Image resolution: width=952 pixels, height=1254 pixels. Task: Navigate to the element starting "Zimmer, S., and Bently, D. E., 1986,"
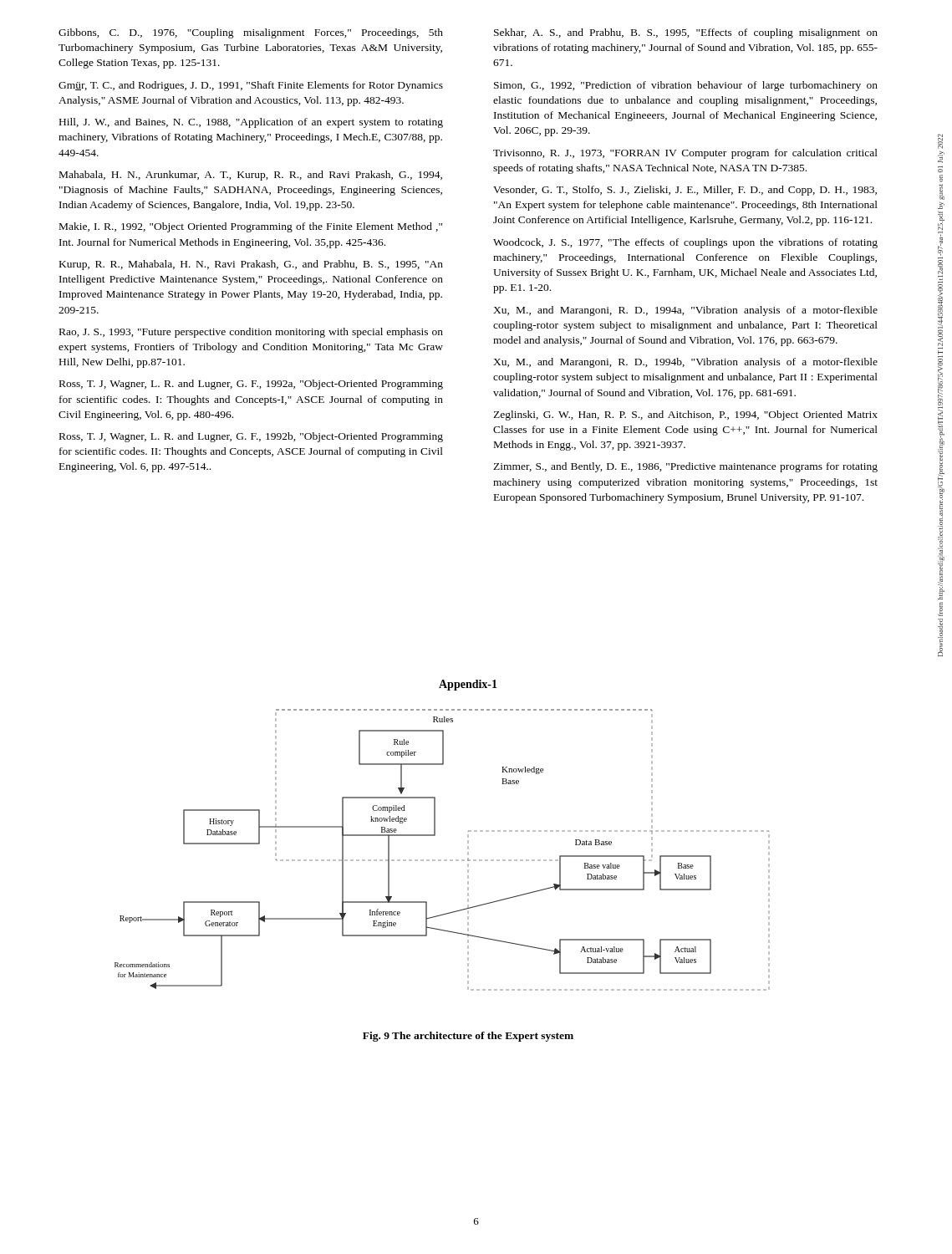(685, 482)
